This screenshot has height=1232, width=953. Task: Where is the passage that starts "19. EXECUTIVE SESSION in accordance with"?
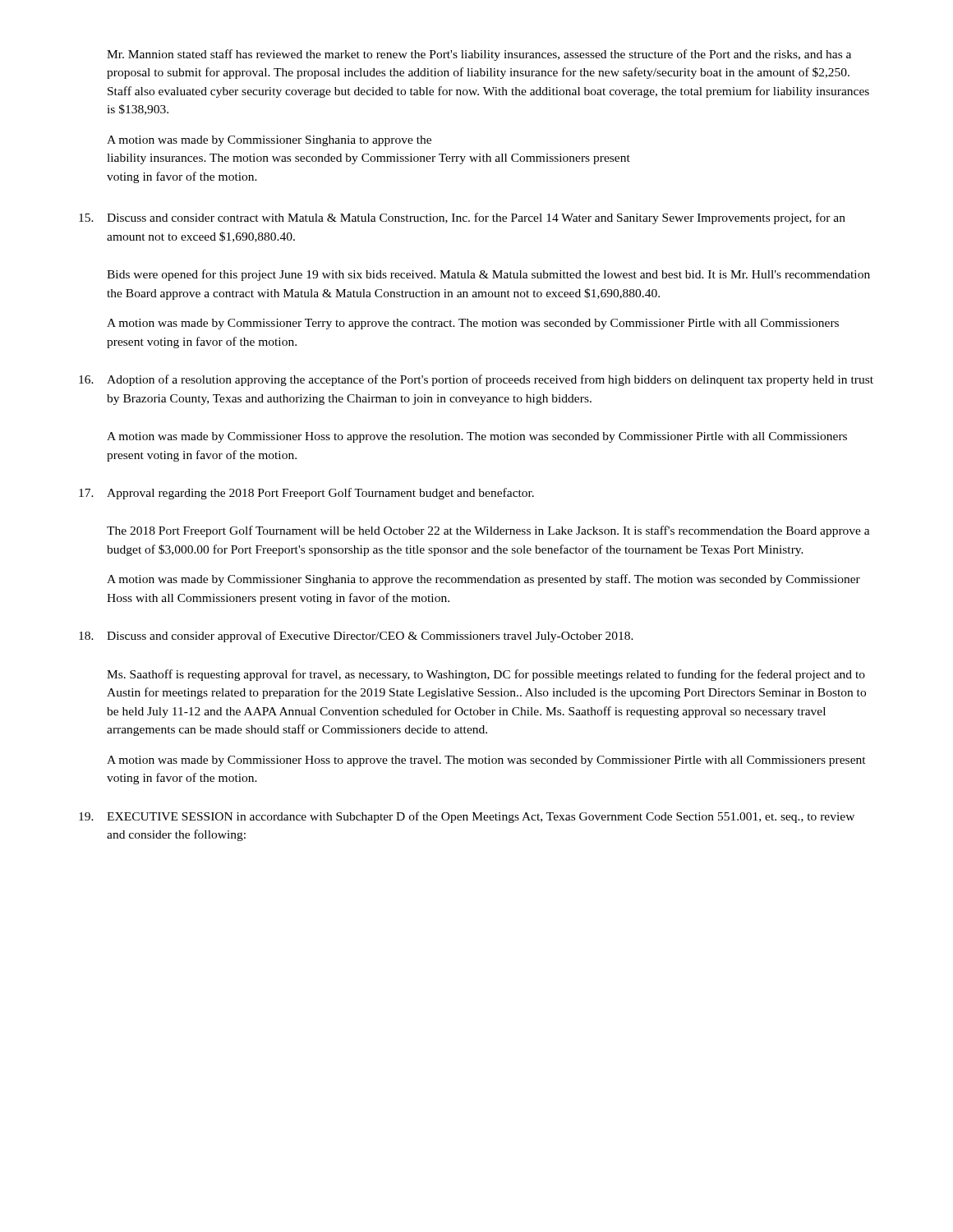coord(476,830)
